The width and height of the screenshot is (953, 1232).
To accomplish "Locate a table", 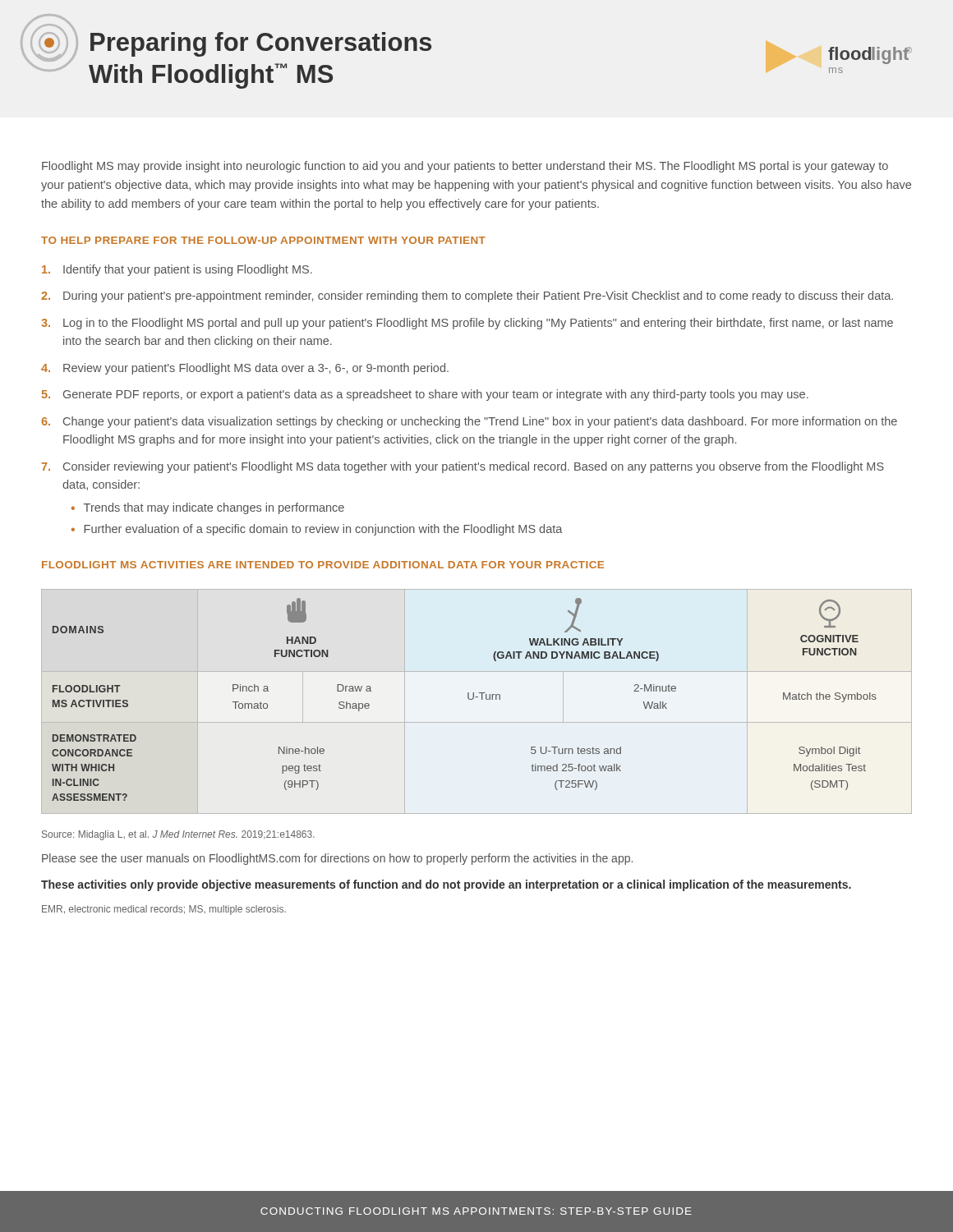I will click(x=476, y=701).
